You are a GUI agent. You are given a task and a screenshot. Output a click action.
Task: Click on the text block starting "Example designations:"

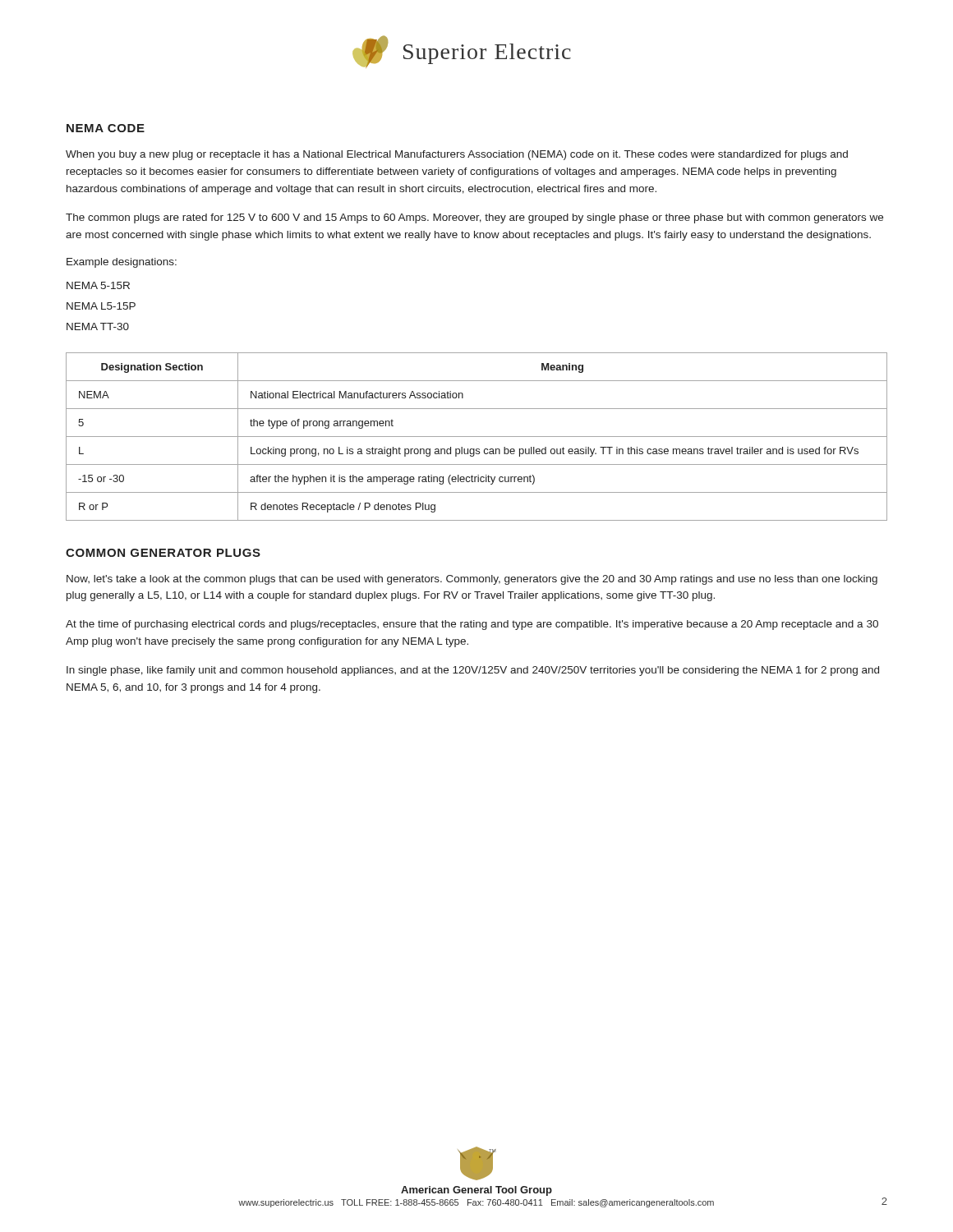point(122,261)
